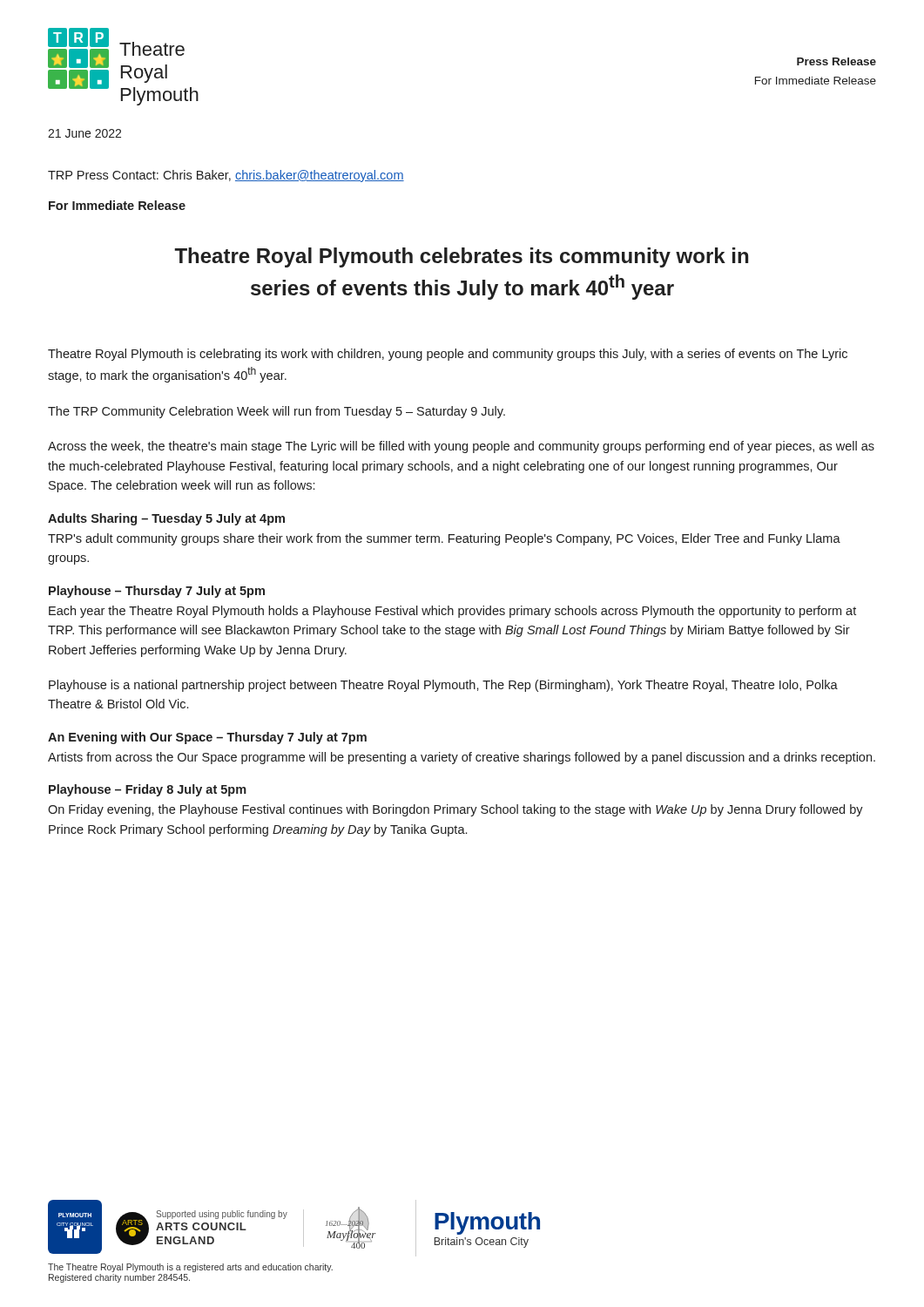The height and width of the screenshot is (1307, 924).
Task: Locate the footnote
Action: pyautogui.click(x=191, y=1272)
